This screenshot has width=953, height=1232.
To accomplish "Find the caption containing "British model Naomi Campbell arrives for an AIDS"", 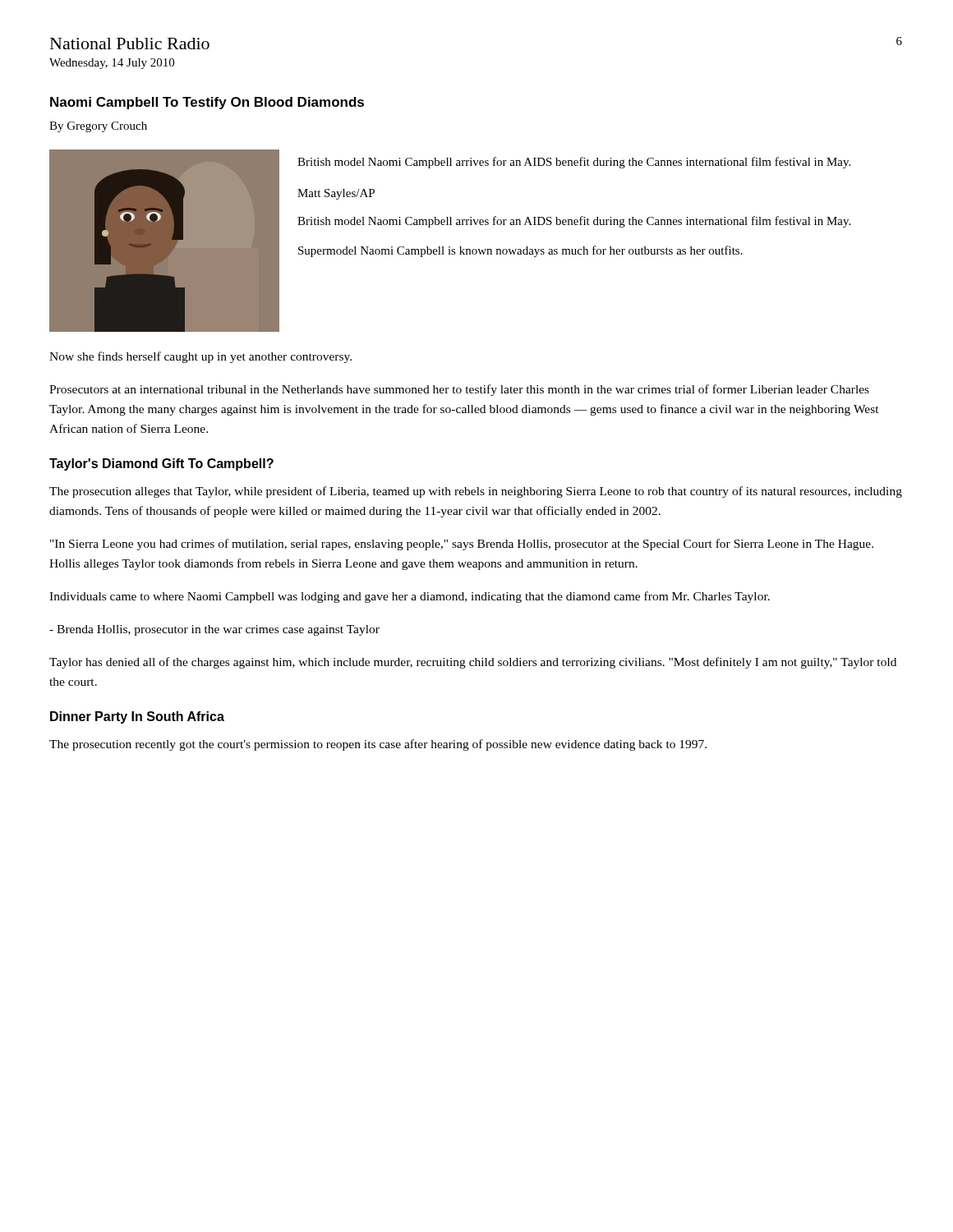I will point(601,206).
